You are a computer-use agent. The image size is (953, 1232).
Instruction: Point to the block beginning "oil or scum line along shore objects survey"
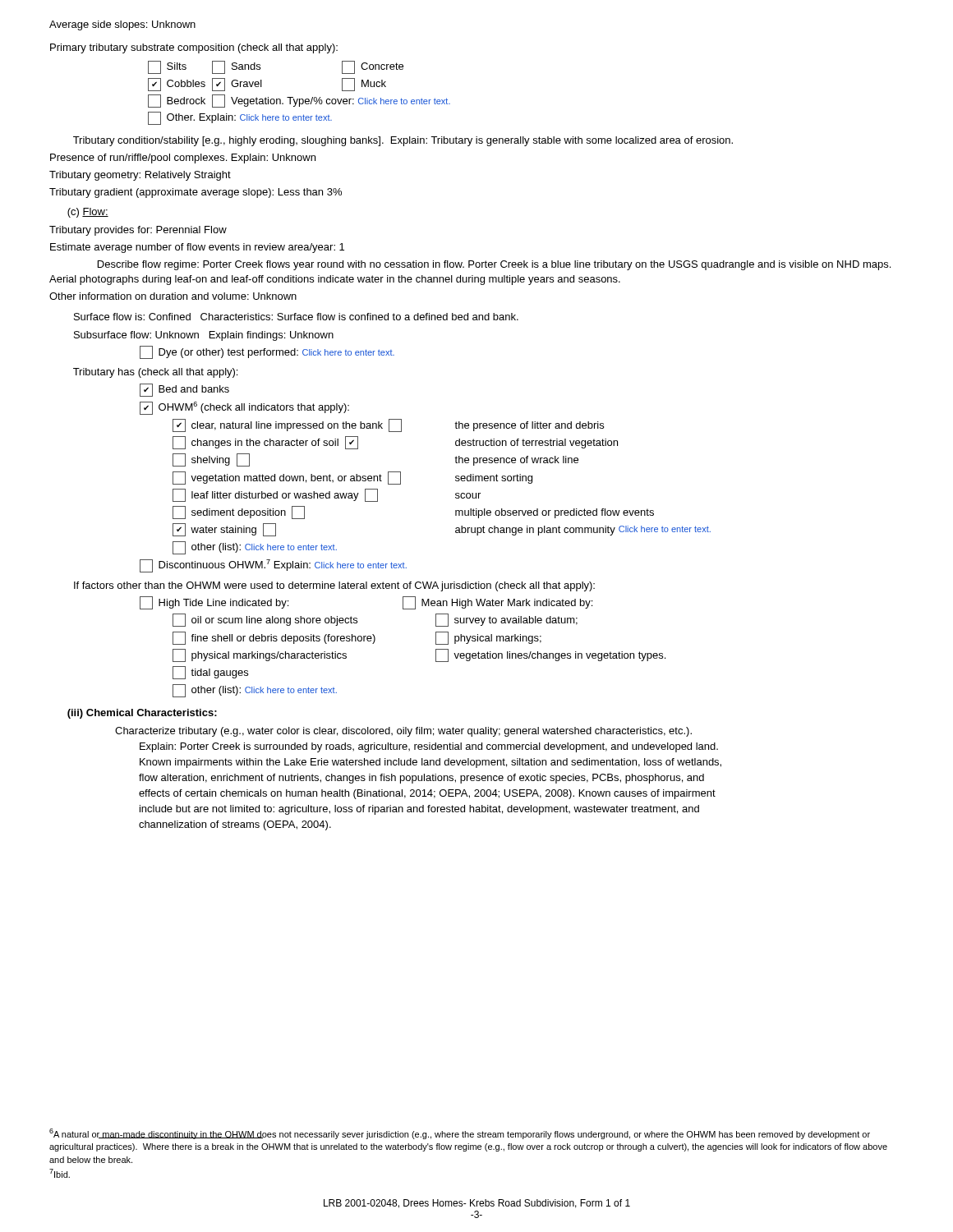pos(268,621)
